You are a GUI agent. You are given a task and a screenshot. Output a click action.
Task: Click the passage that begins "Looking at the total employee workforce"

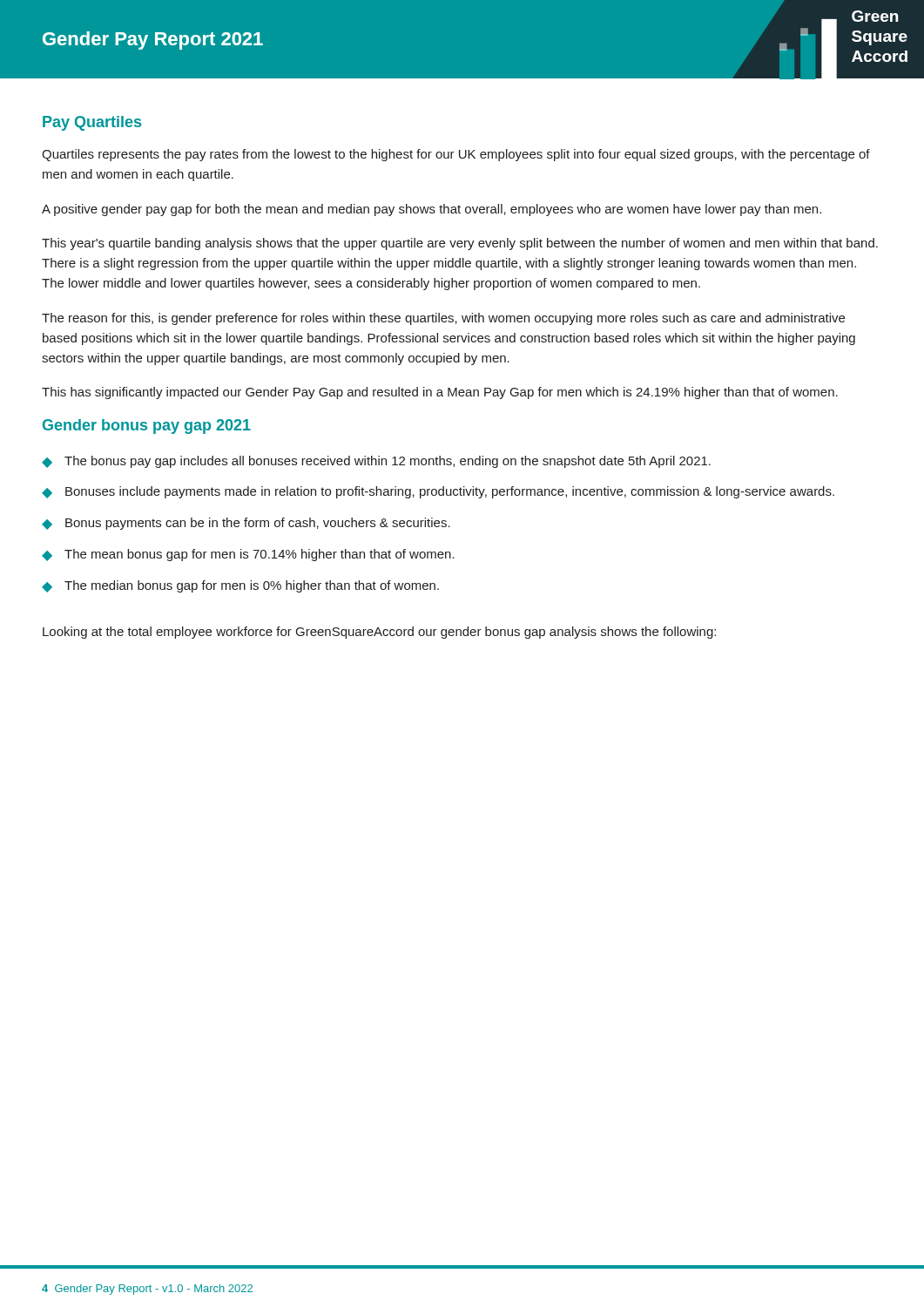coord(379,632)
